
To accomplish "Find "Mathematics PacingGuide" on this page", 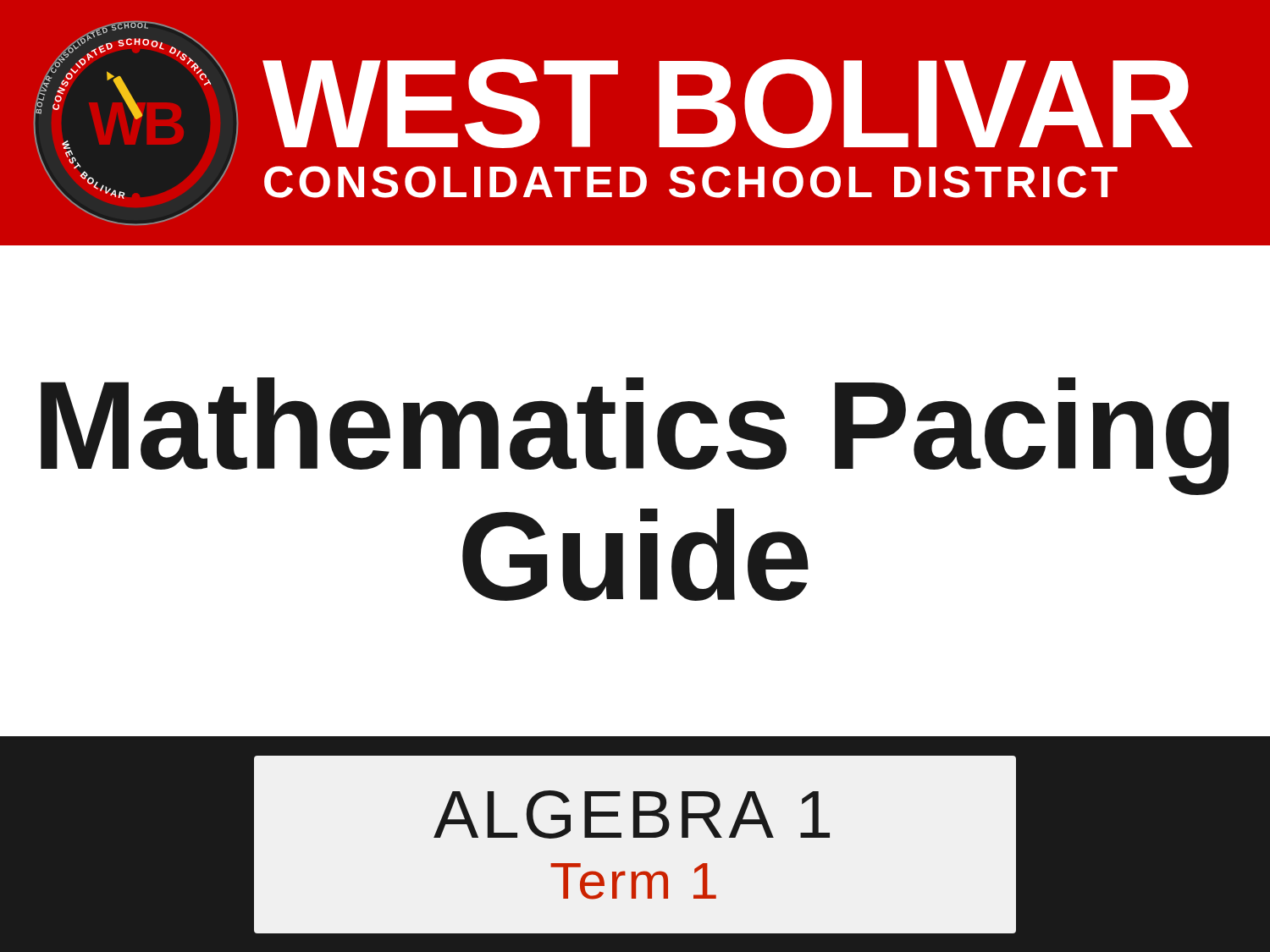I will click(x=635, y=491).
